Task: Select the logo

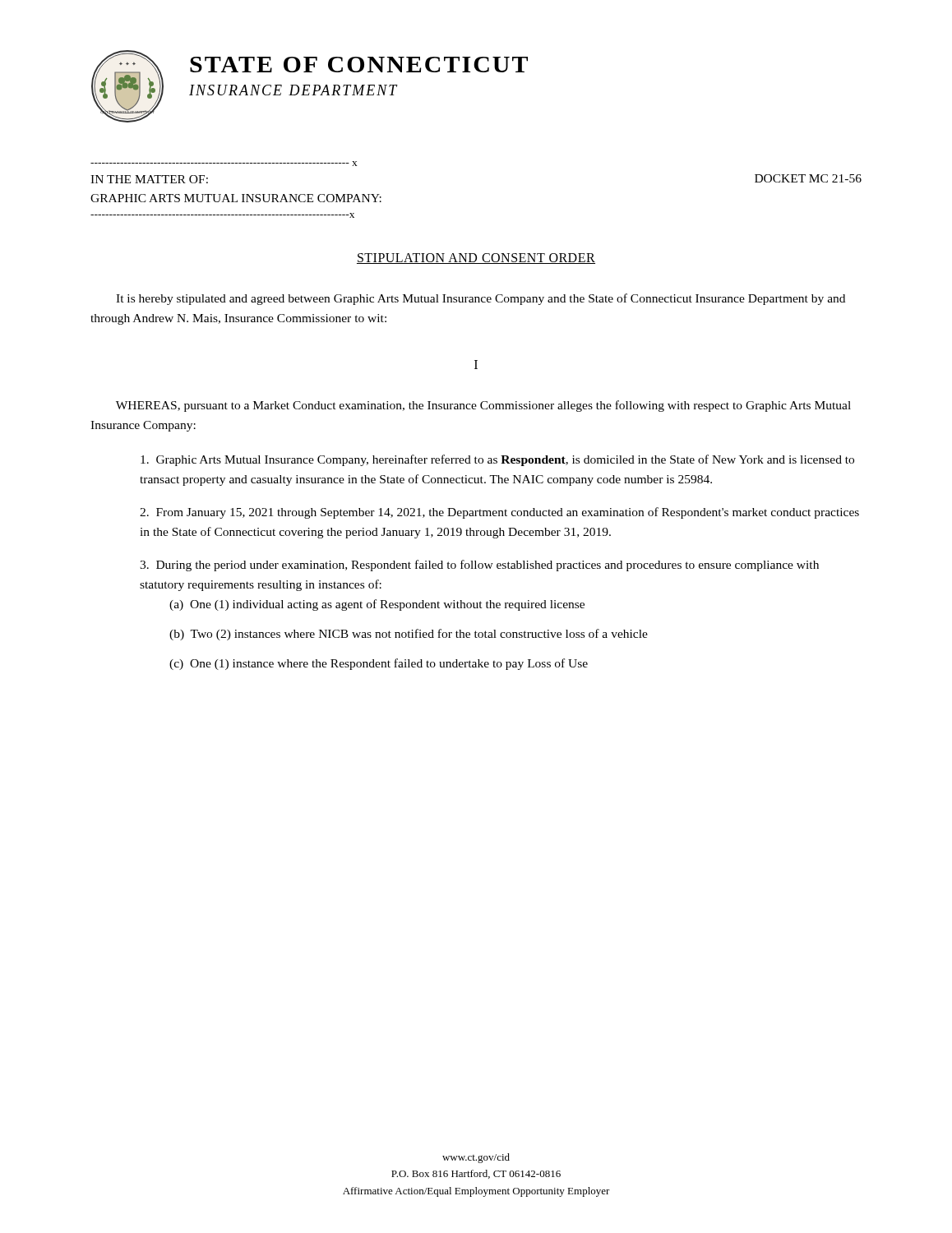Action: pos(127,86)
